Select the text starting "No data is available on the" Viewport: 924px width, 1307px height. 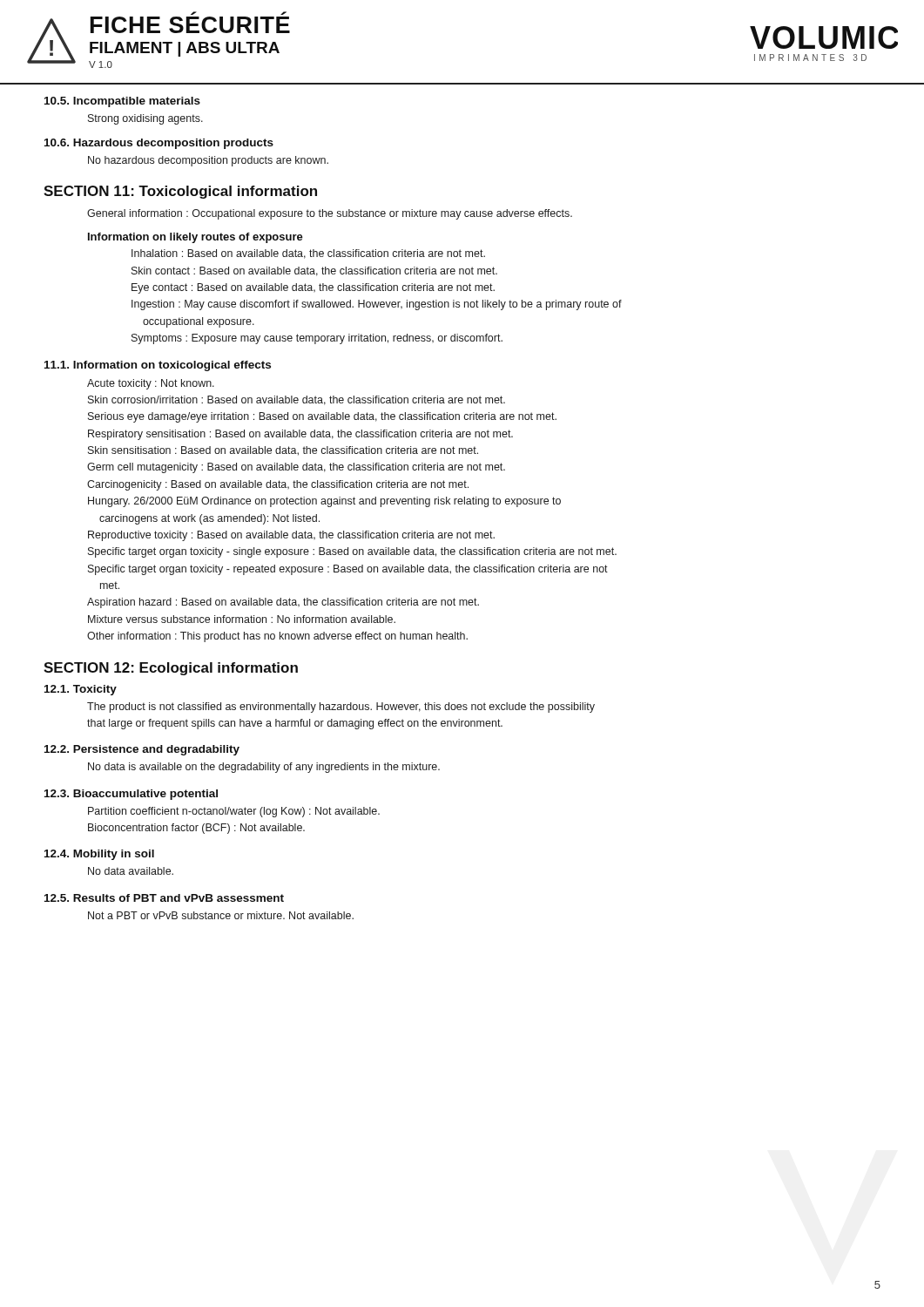click(264, 767)
